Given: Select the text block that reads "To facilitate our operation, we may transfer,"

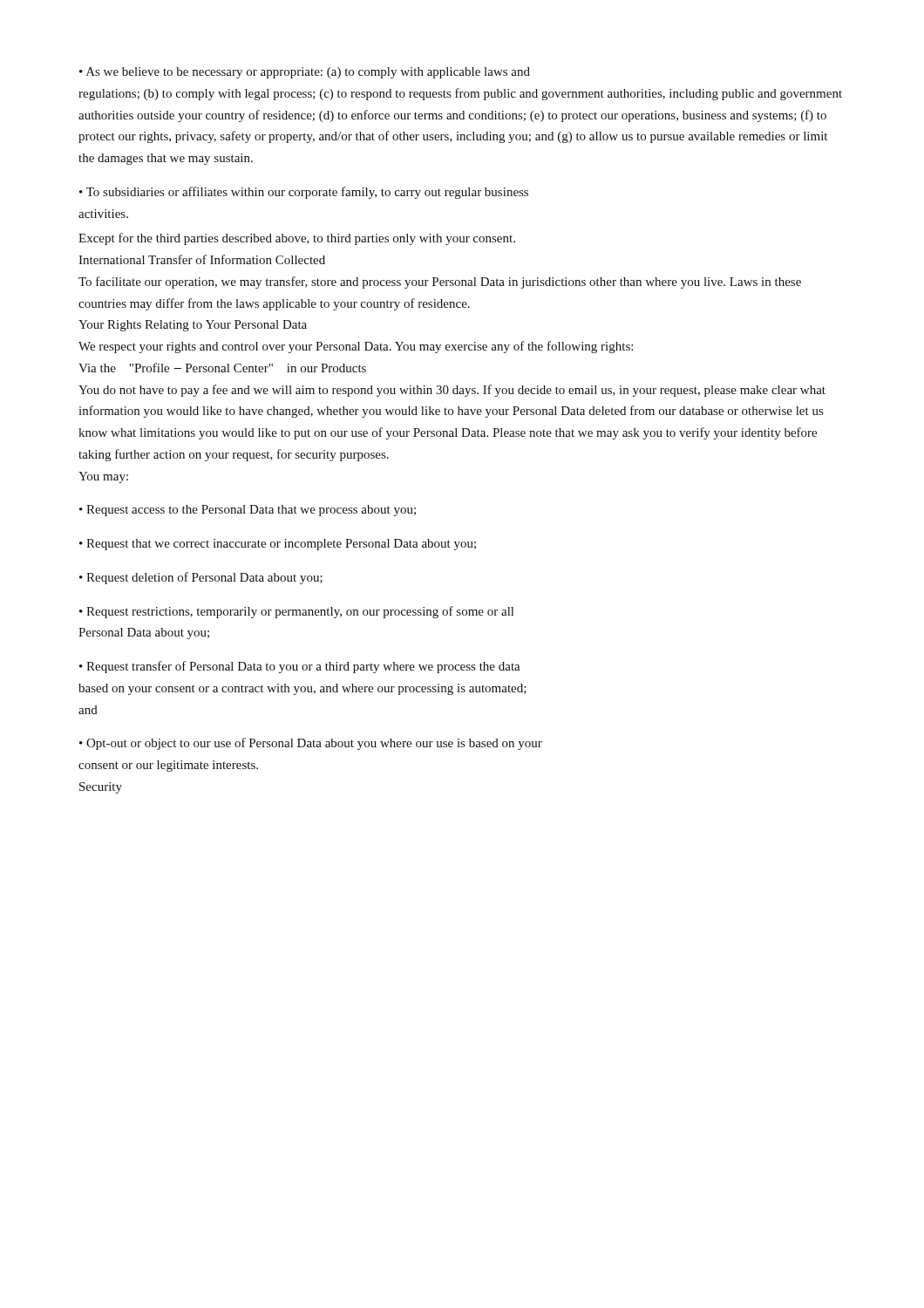Looking at the screenshot, I should click(462, 293).
